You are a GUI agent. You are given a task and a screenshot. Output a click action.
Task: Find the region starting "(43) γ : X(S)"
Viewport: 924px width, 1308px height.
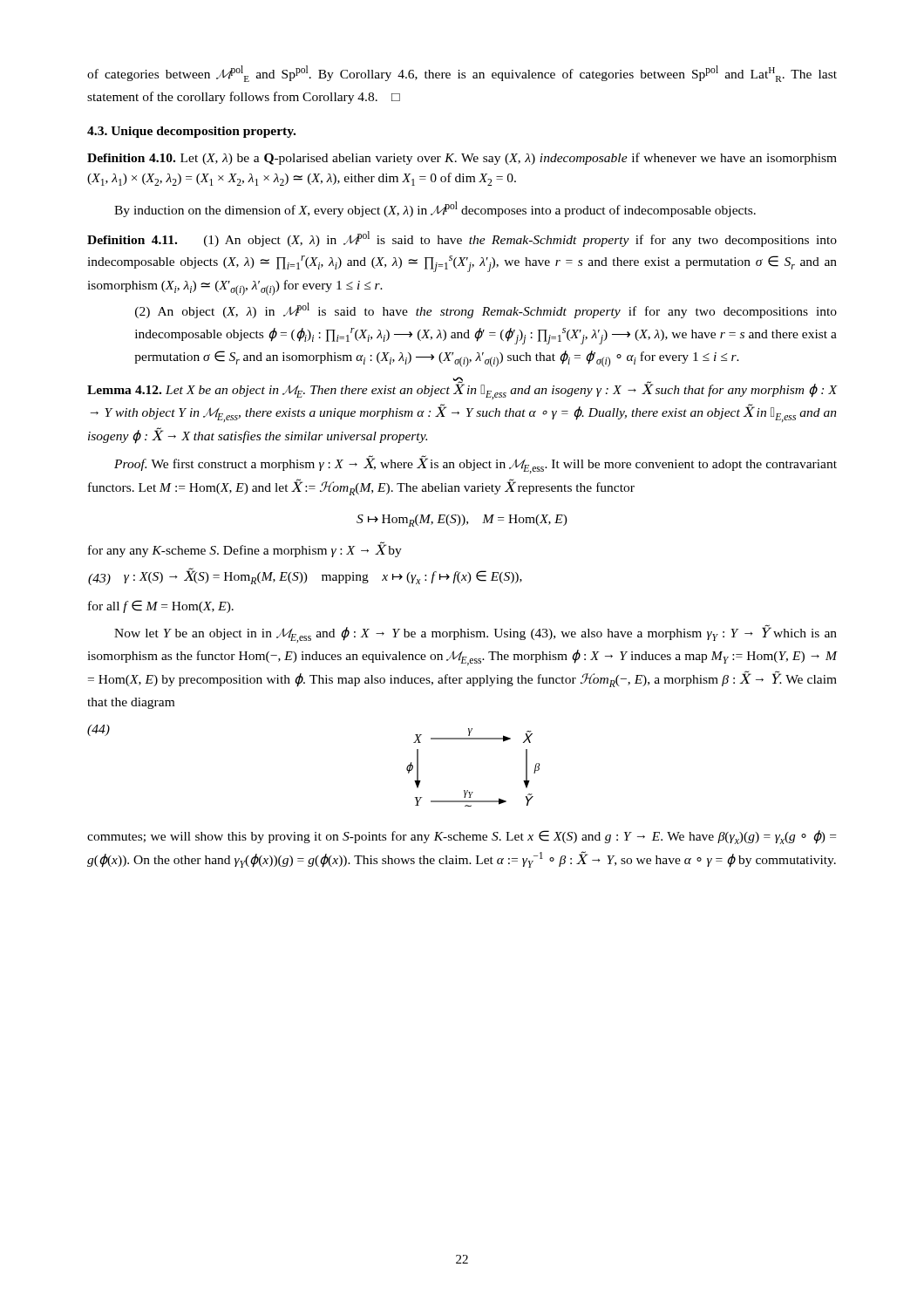[x=462, y=577]
